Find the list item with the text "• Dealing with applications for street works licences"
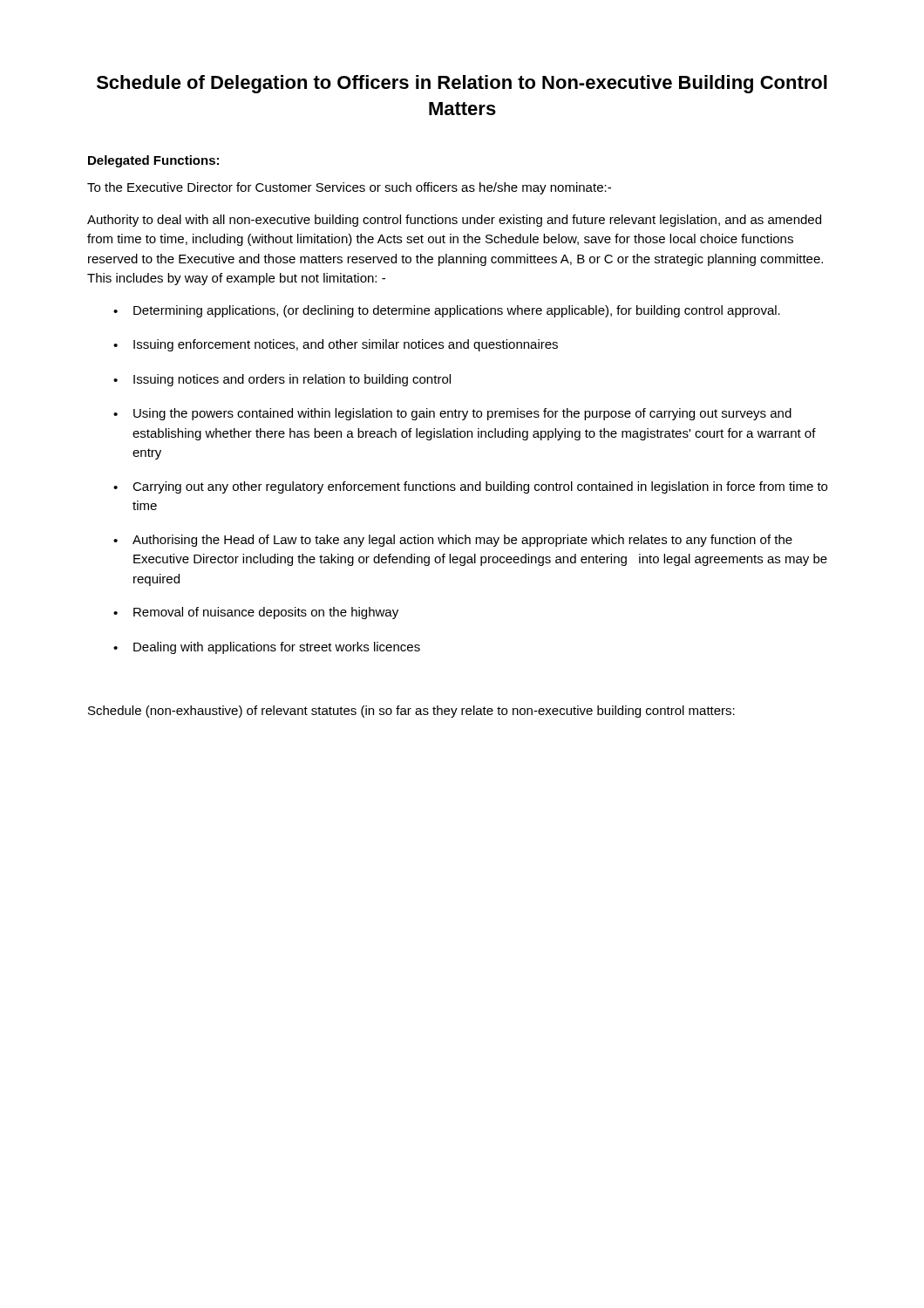 coord(267,648)
